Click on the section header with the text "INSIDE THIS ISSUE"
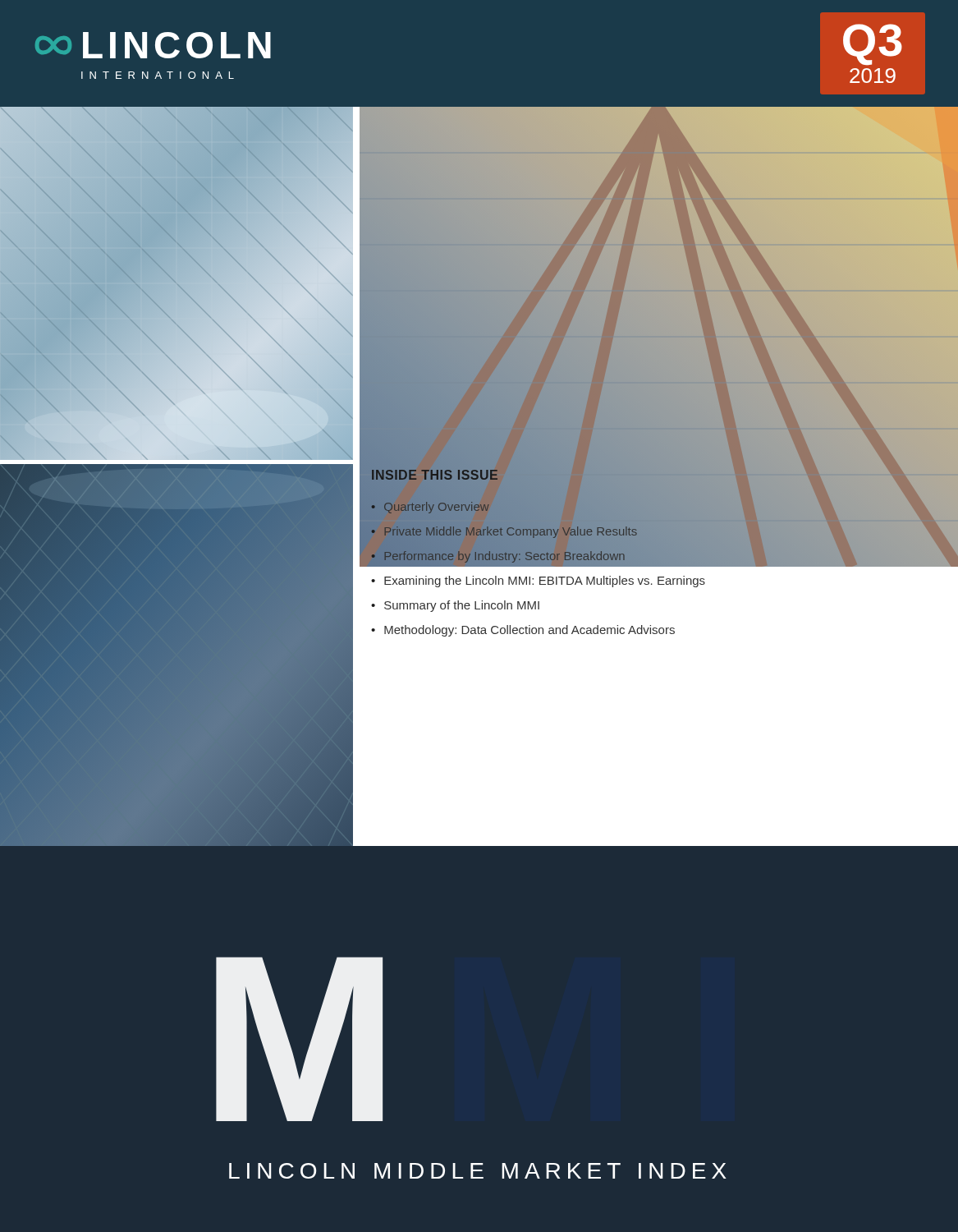The width and height of the screenshot is (958, 1232). point(435,475)
